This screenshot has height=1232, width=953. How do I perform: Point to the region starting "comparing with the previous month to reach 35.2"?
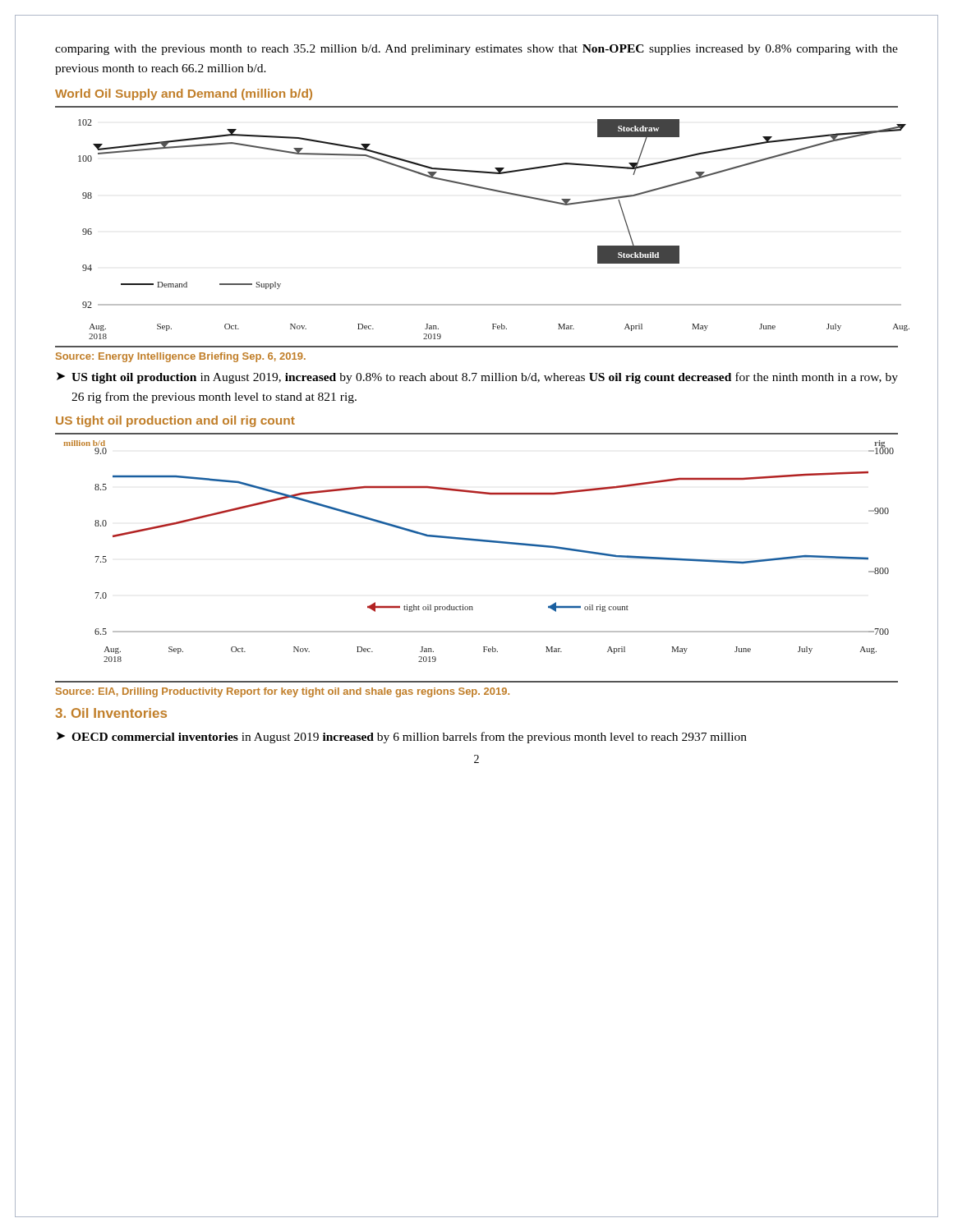coord(476,58)
